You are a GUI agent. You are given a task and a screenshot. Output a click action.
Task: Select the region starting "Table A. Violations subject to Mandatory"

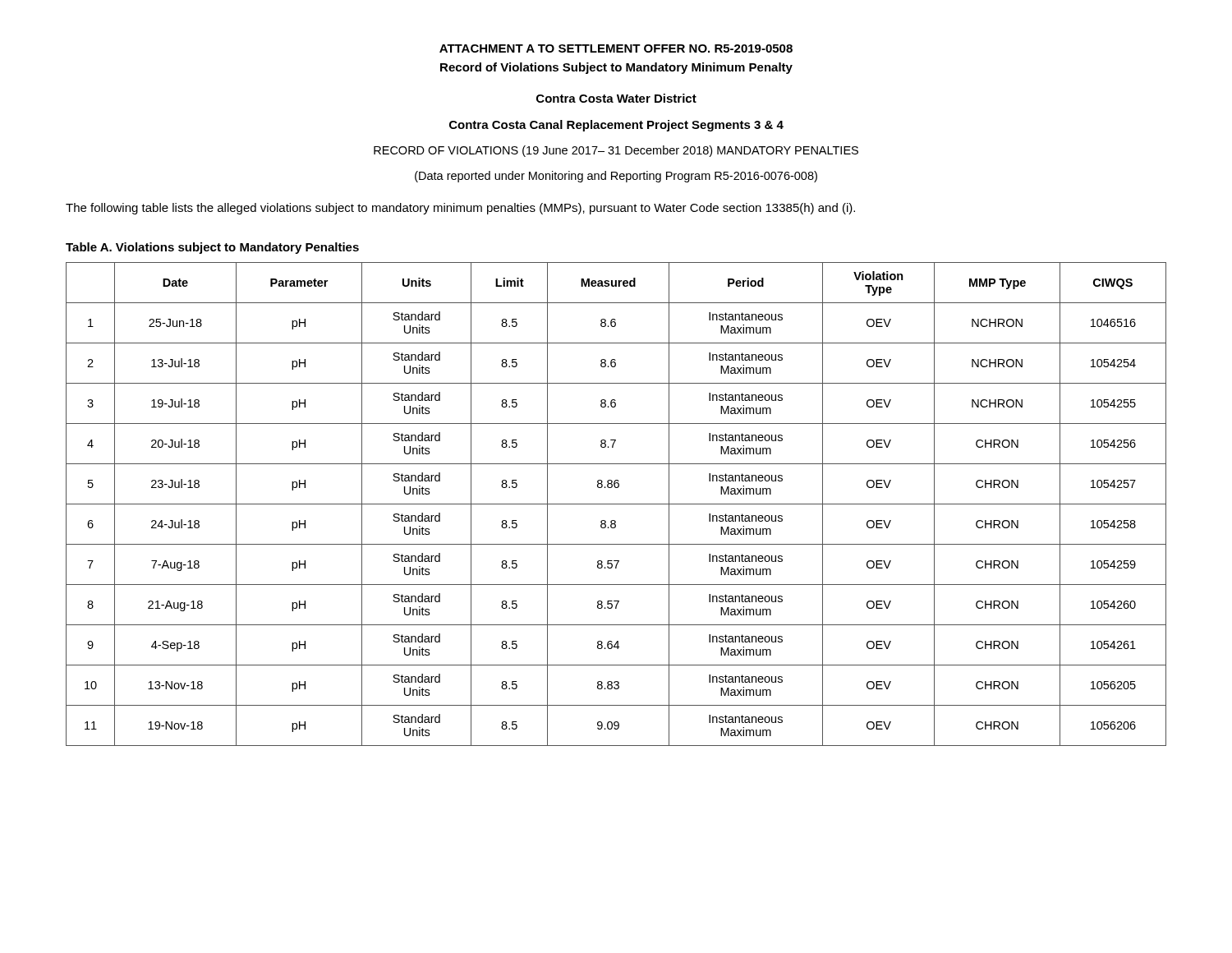coord(212,247)
